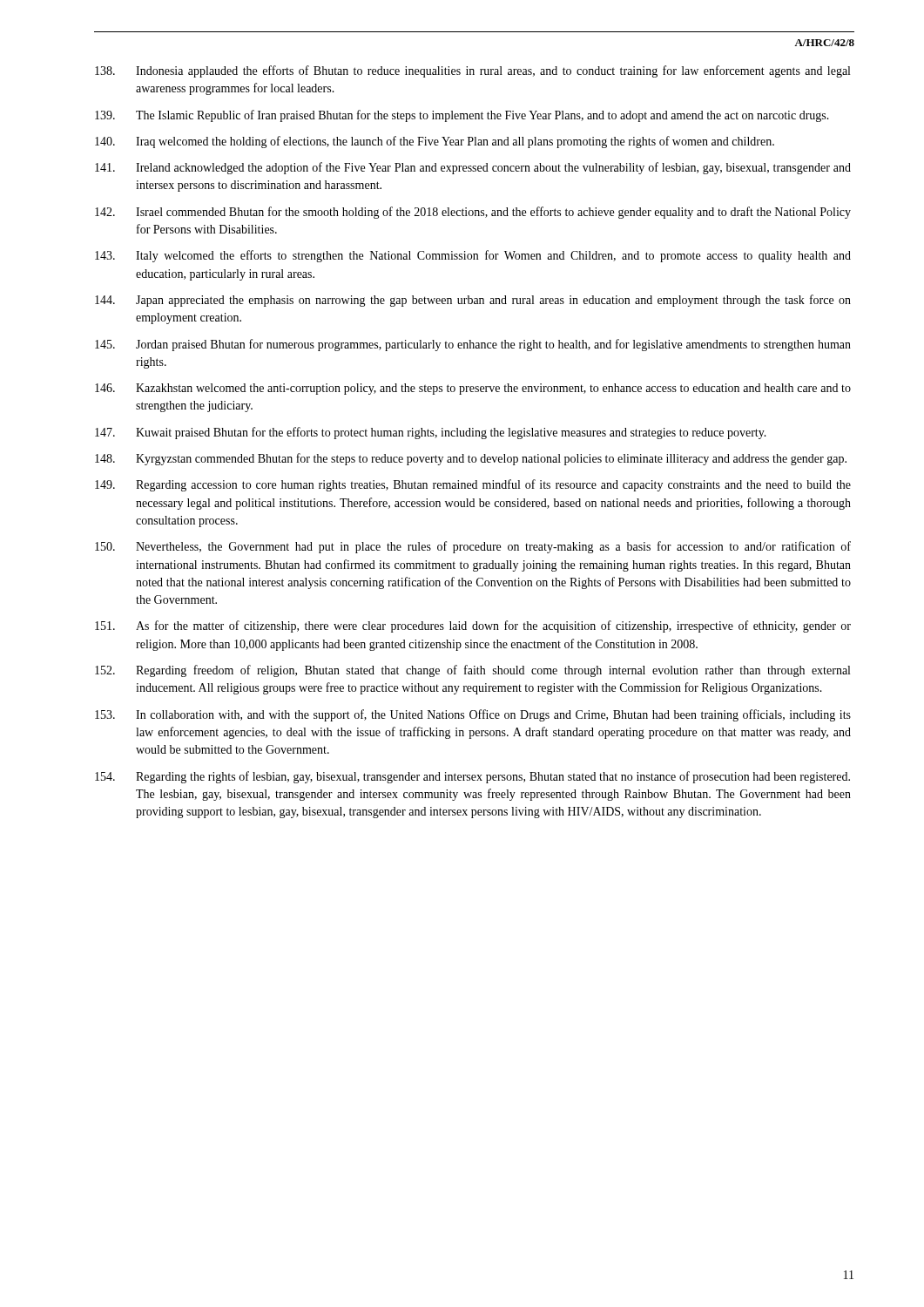Screen dimensions: 1307x924
Task: Locate the text block that reads "Ireland acknowledged the"
Action: pos(472,177)
